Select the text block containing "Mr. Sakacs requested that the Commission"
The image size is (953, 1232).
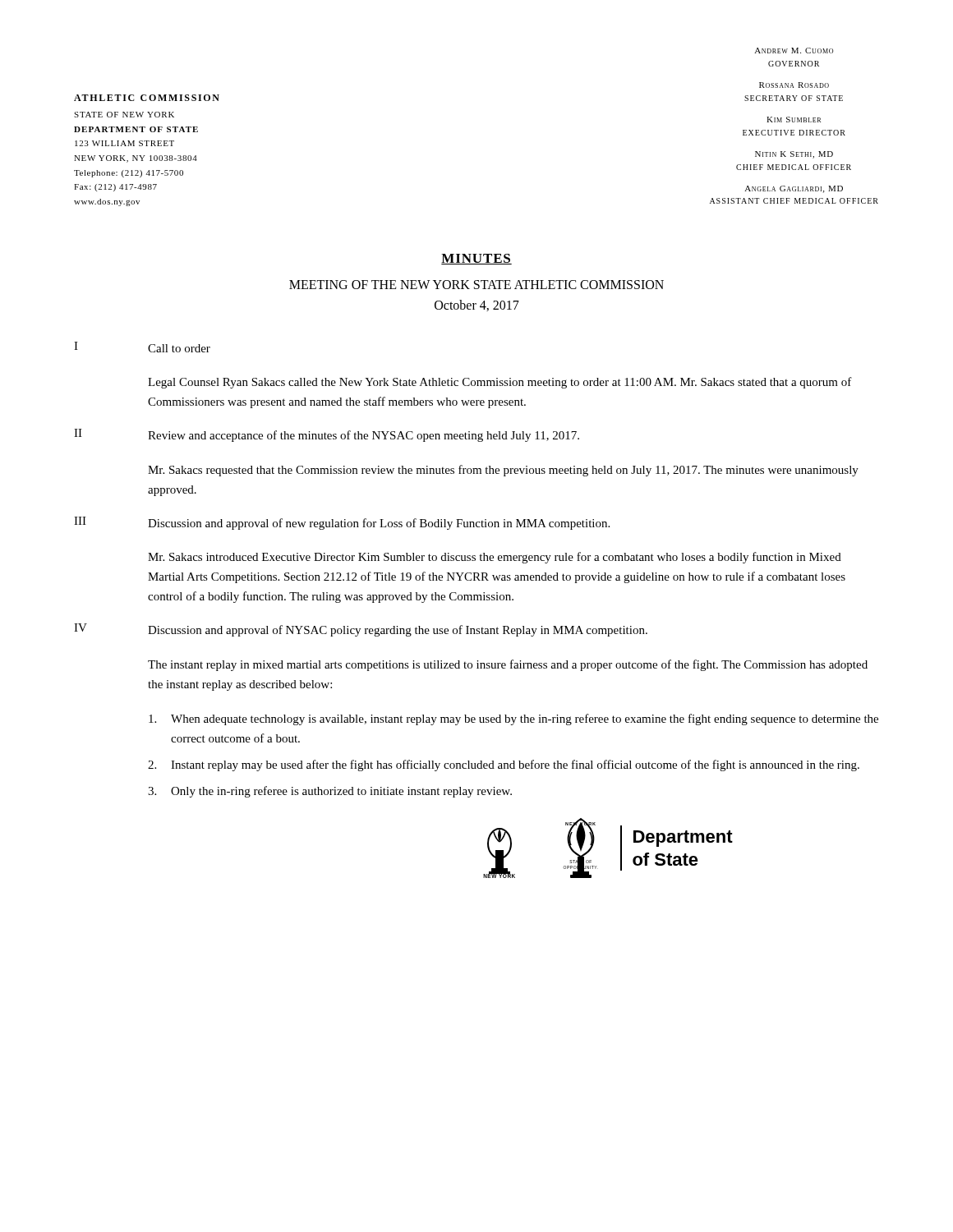pyautogui.click(x=503, y=479)
